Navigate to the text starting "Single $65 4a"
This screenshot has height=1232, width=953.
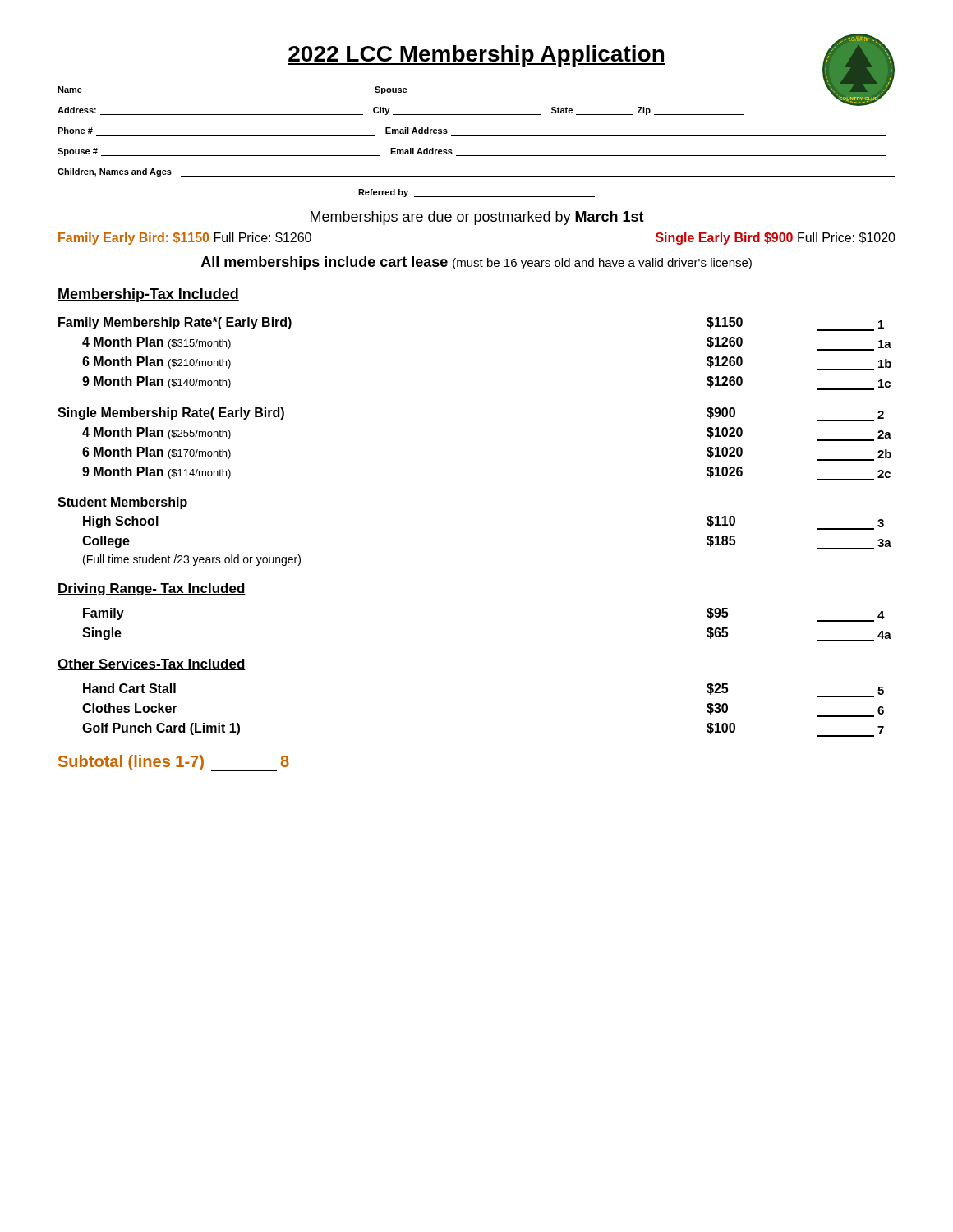point(97,634)
